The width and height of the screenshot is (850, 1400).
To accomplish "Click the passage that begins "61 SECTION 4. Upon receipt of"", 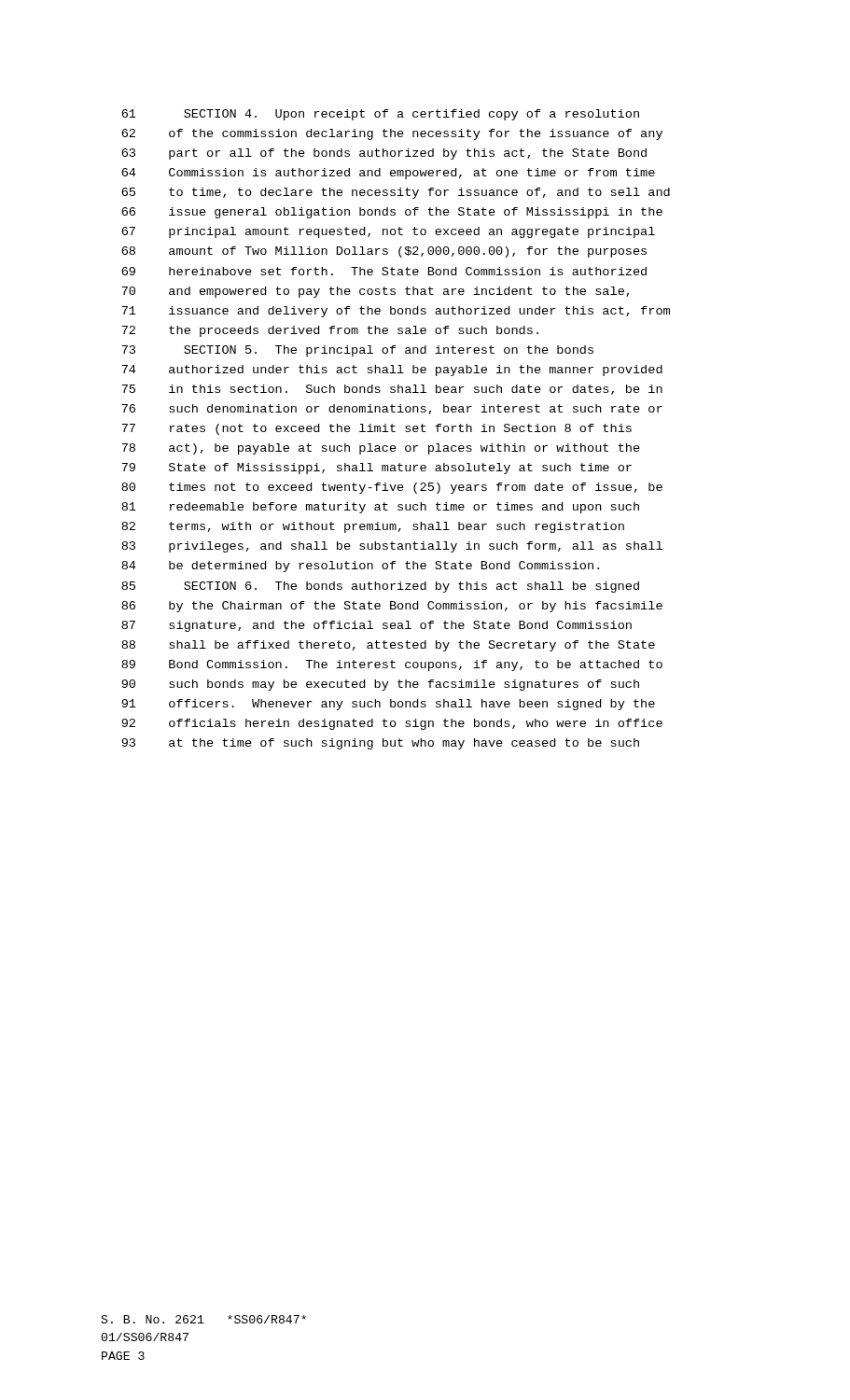I will click(x=427, y=429).
